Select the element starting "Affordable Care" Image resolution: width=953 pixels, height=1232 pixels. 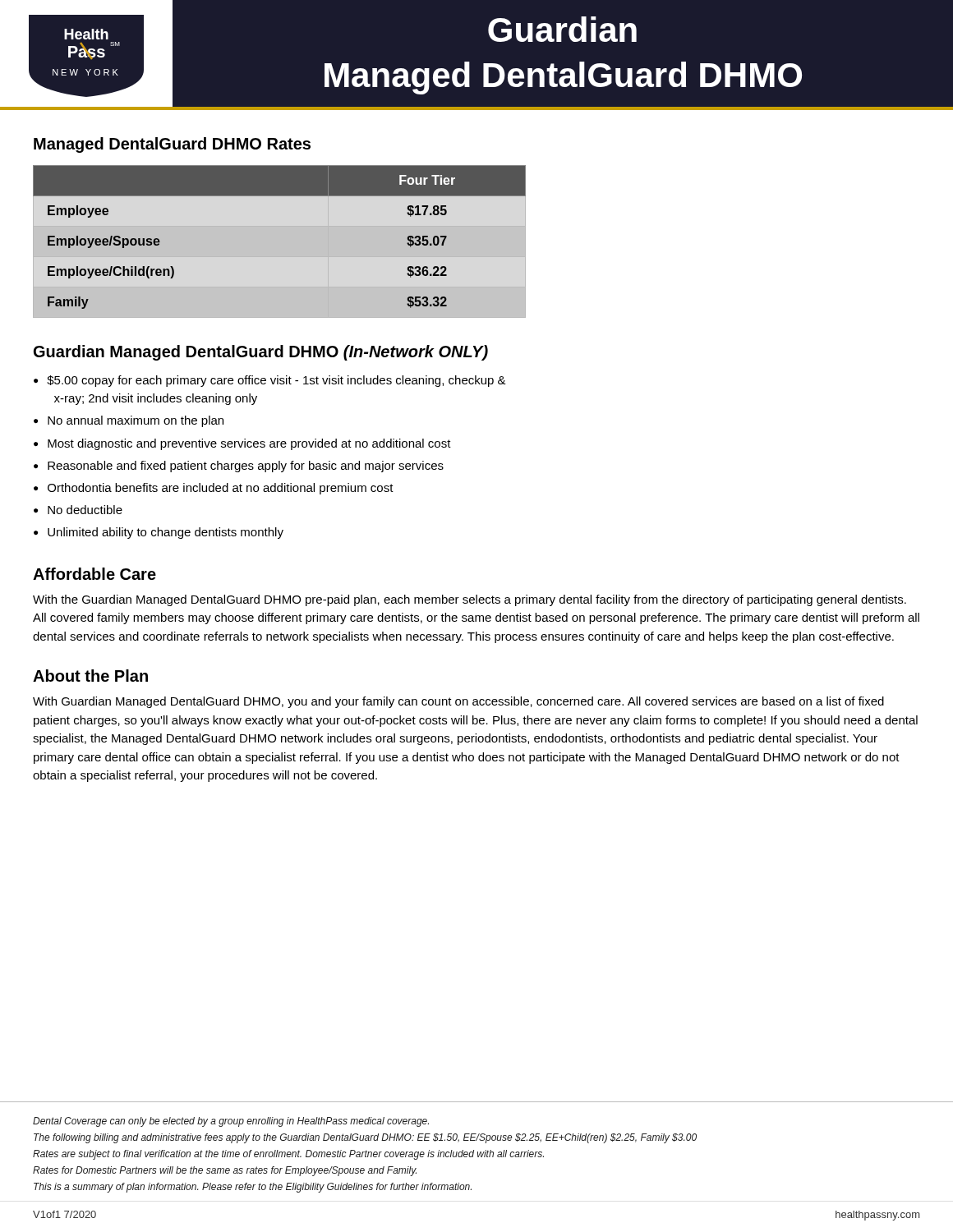pyautogui.click(x=94, y=574)
